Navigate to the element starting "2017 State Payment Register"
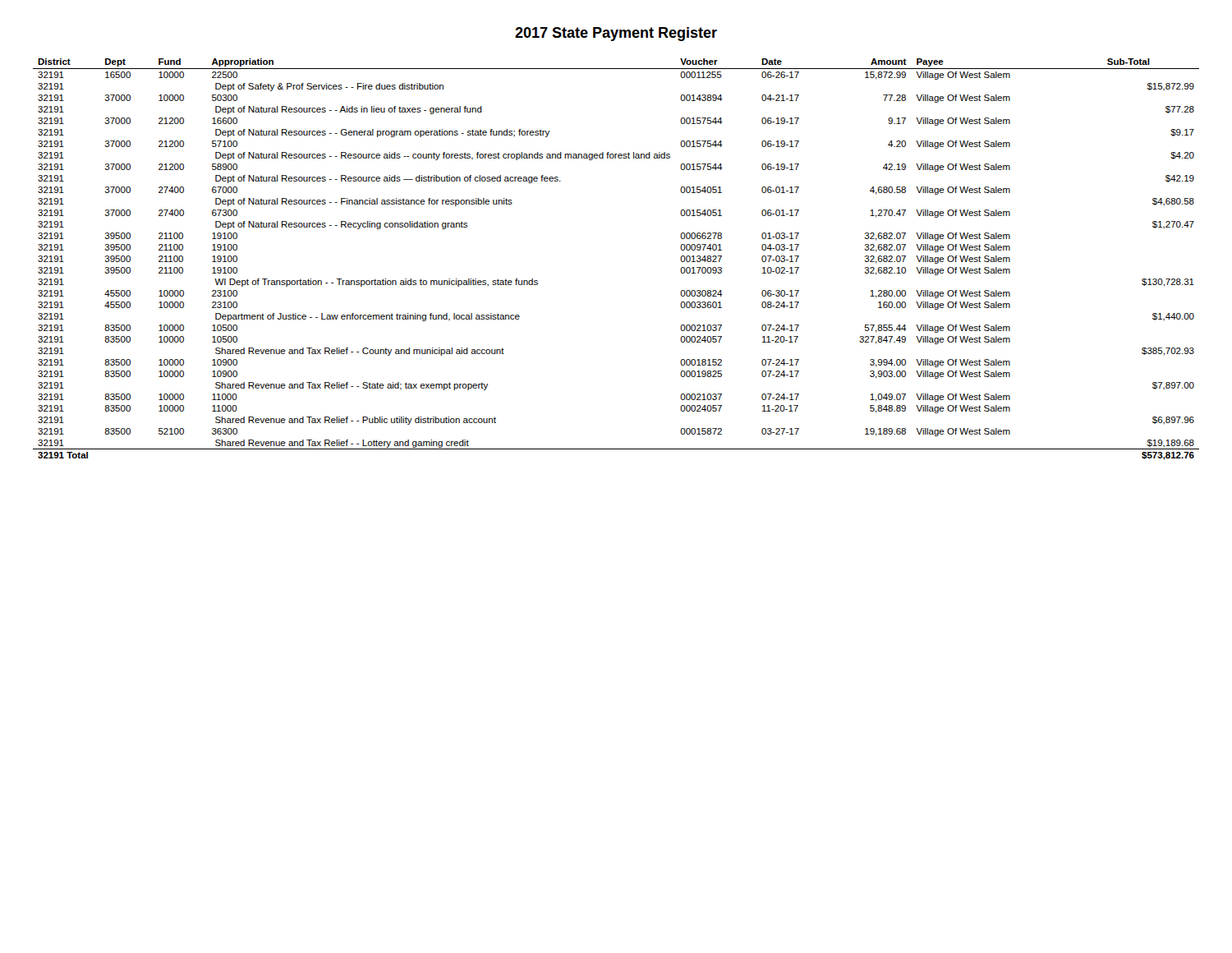Screen dimensions: 953x1232 616,33
